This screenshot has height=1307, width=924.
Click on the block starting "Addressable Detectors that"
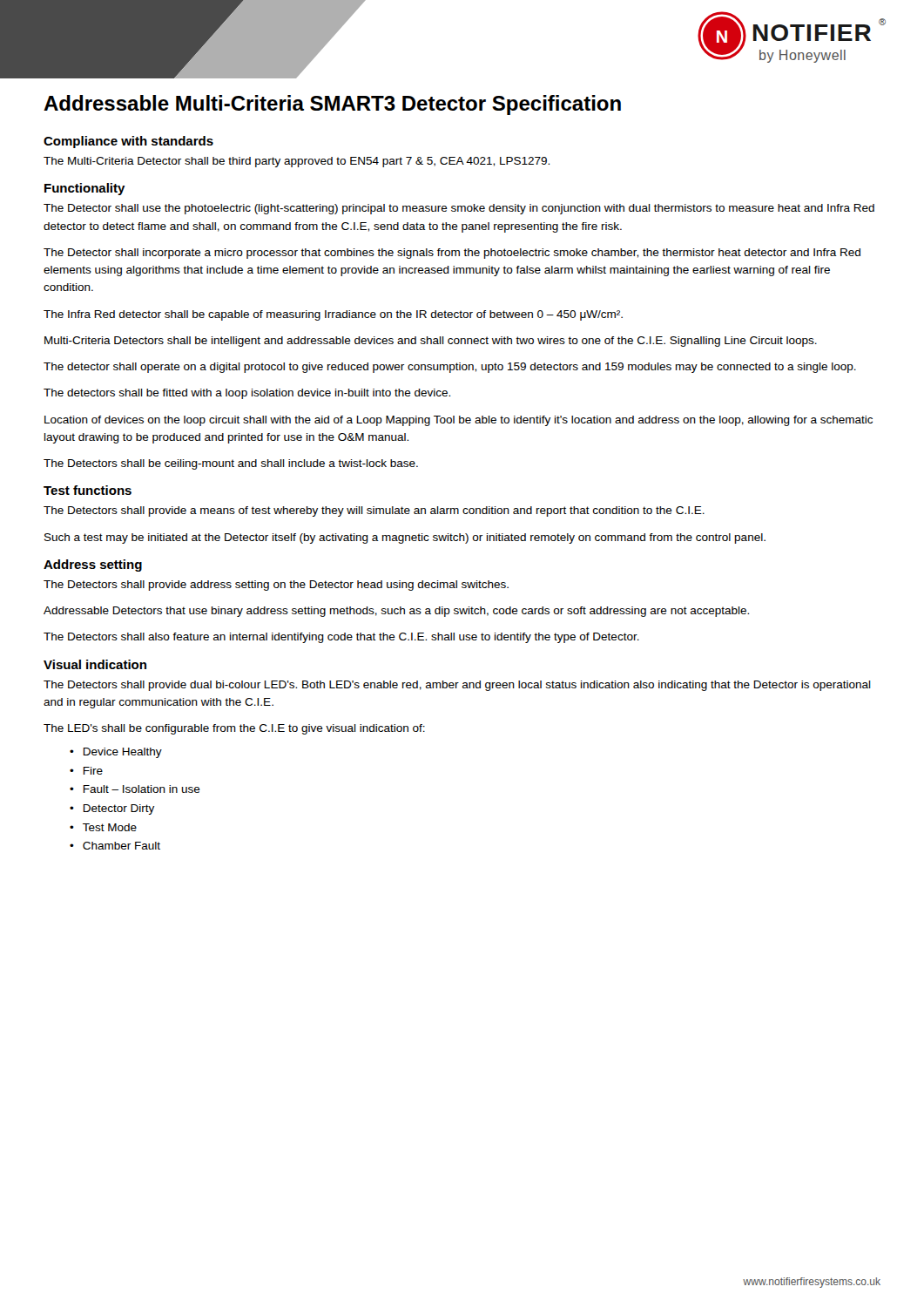tap(397, 610)
